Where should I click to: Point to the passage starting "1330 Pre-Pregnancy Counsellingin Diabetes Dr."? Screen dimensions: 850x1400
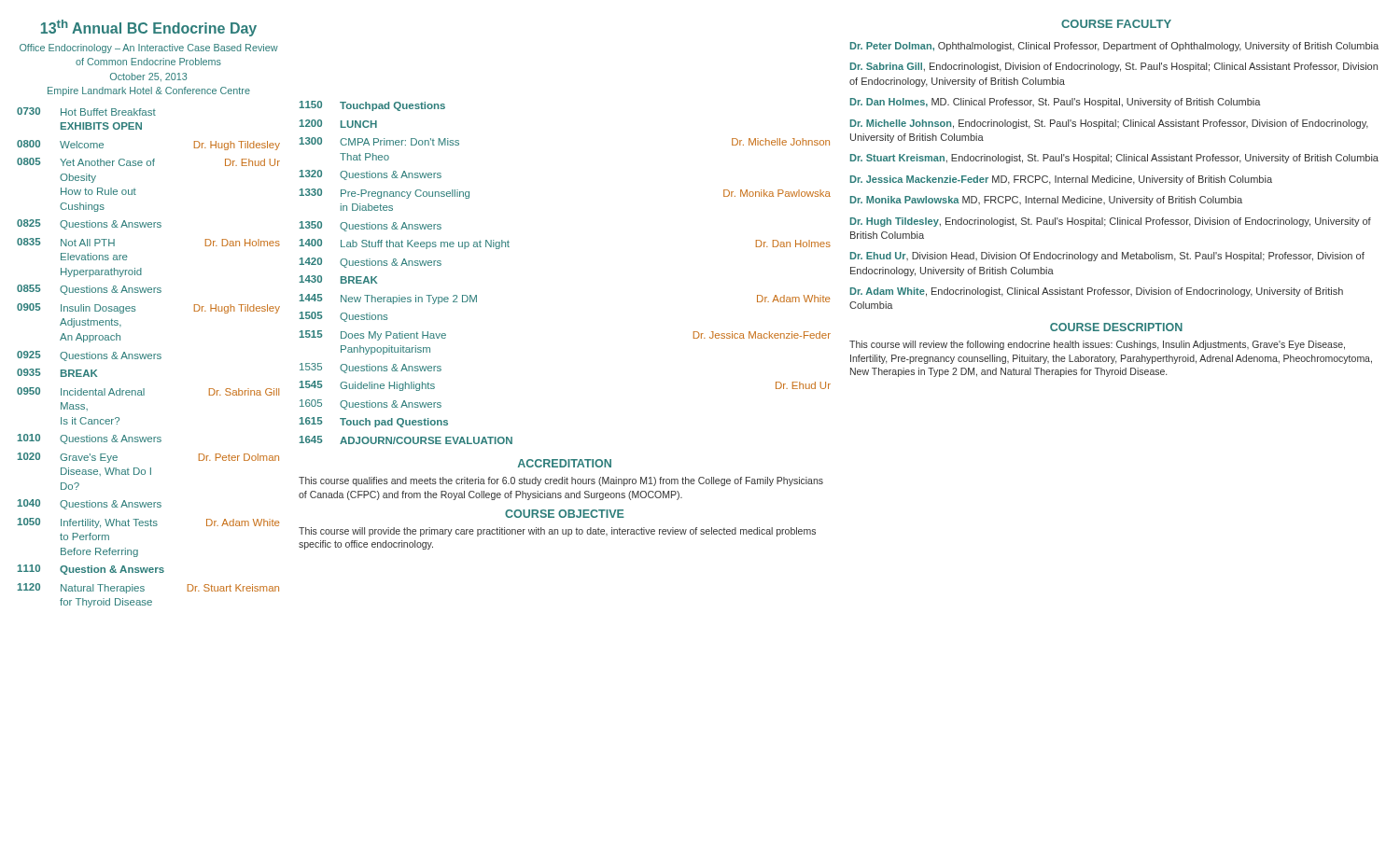310,194
